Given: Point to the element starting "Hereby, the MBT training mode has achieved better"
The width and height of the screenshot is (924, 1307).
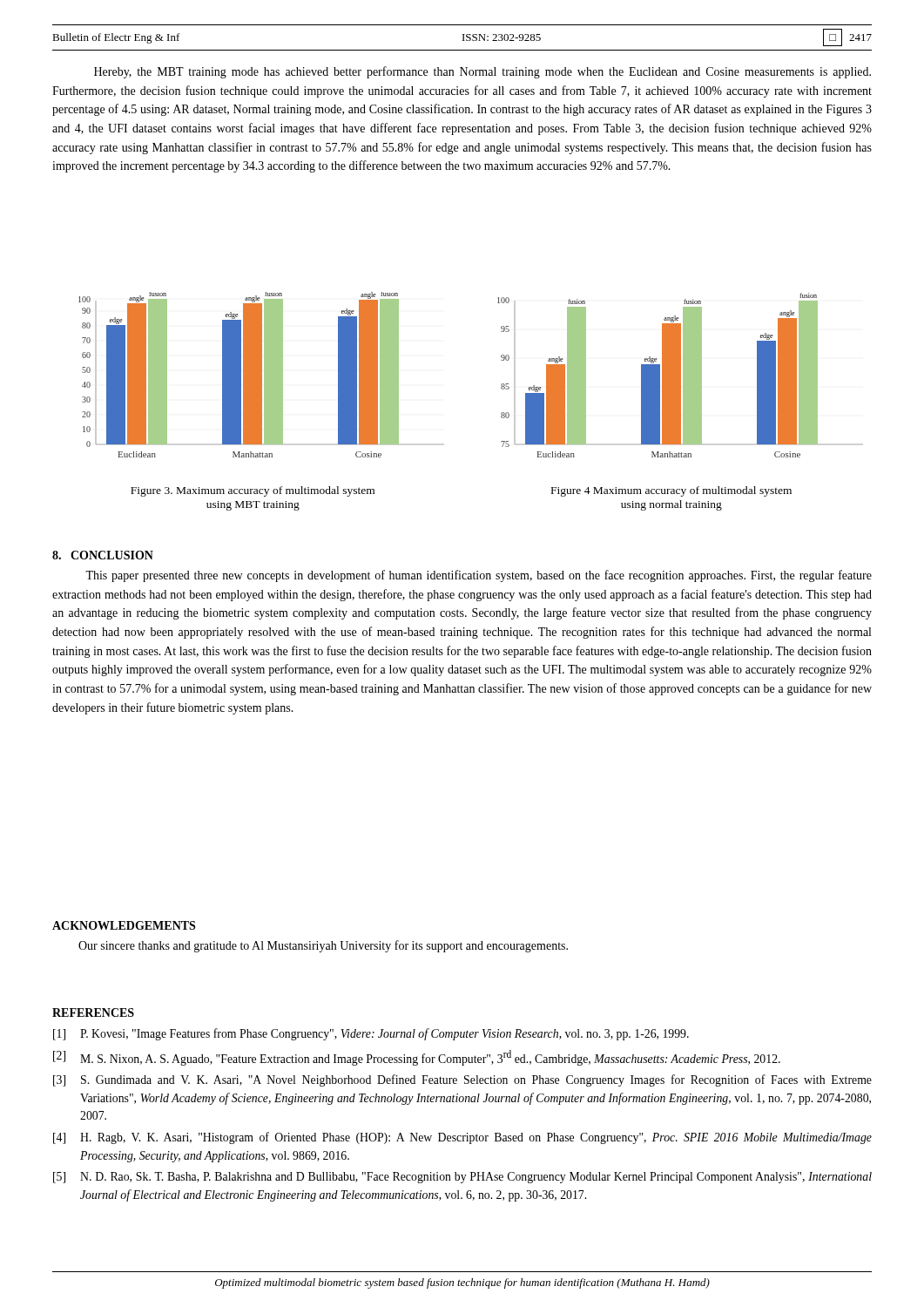Looking at the screenshot, I should tap(462, 119).
